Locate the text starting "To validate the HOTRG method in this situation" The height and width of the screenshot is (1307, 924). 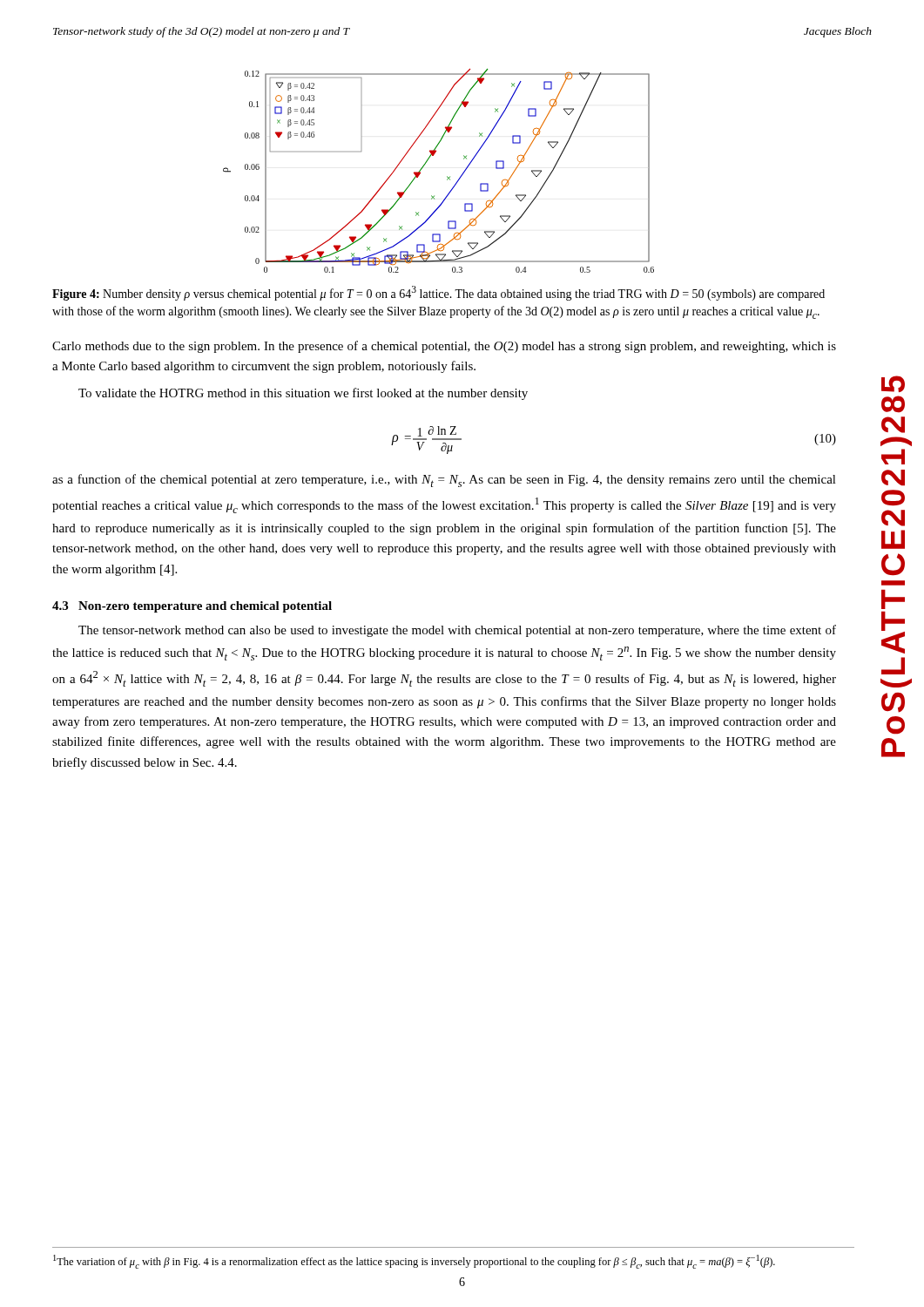pos(303,393)
